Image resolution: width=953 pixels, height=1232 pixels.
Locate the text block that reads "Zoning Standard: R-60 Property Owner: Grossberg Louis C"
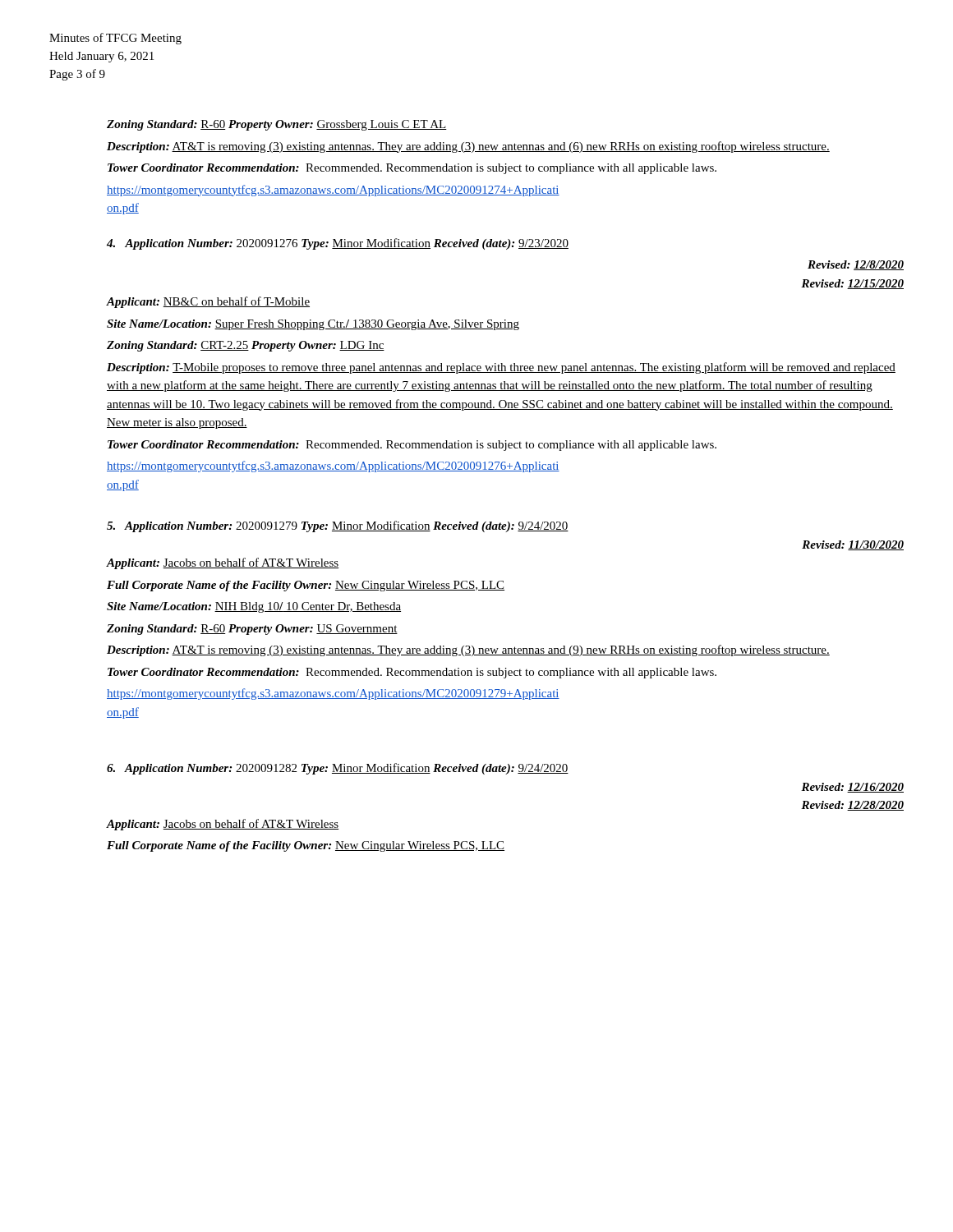pyautogui.click(x=505, y=166)
